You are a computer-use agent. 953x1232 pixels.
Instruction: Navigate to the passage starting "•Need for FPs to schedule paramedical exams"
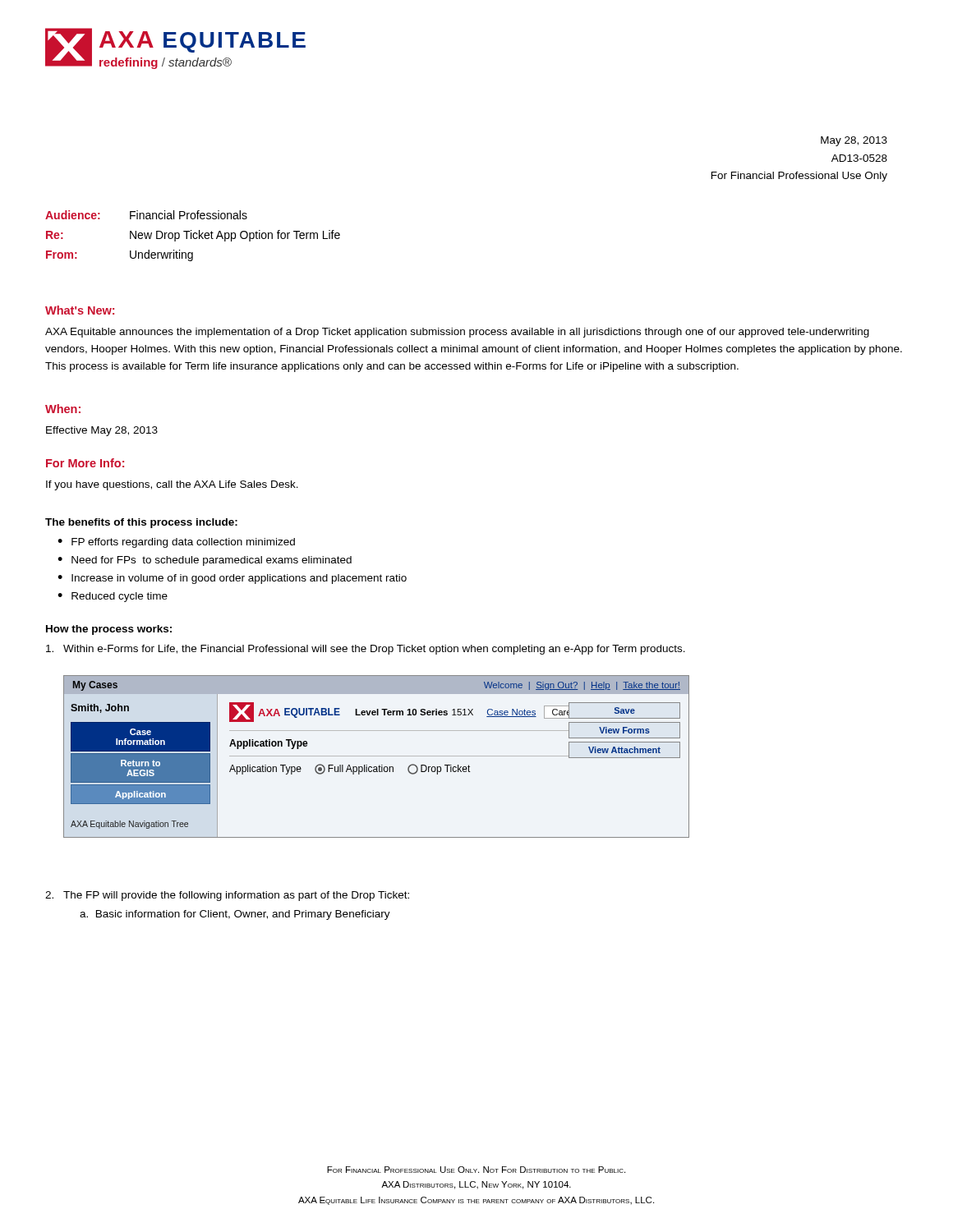205,560
